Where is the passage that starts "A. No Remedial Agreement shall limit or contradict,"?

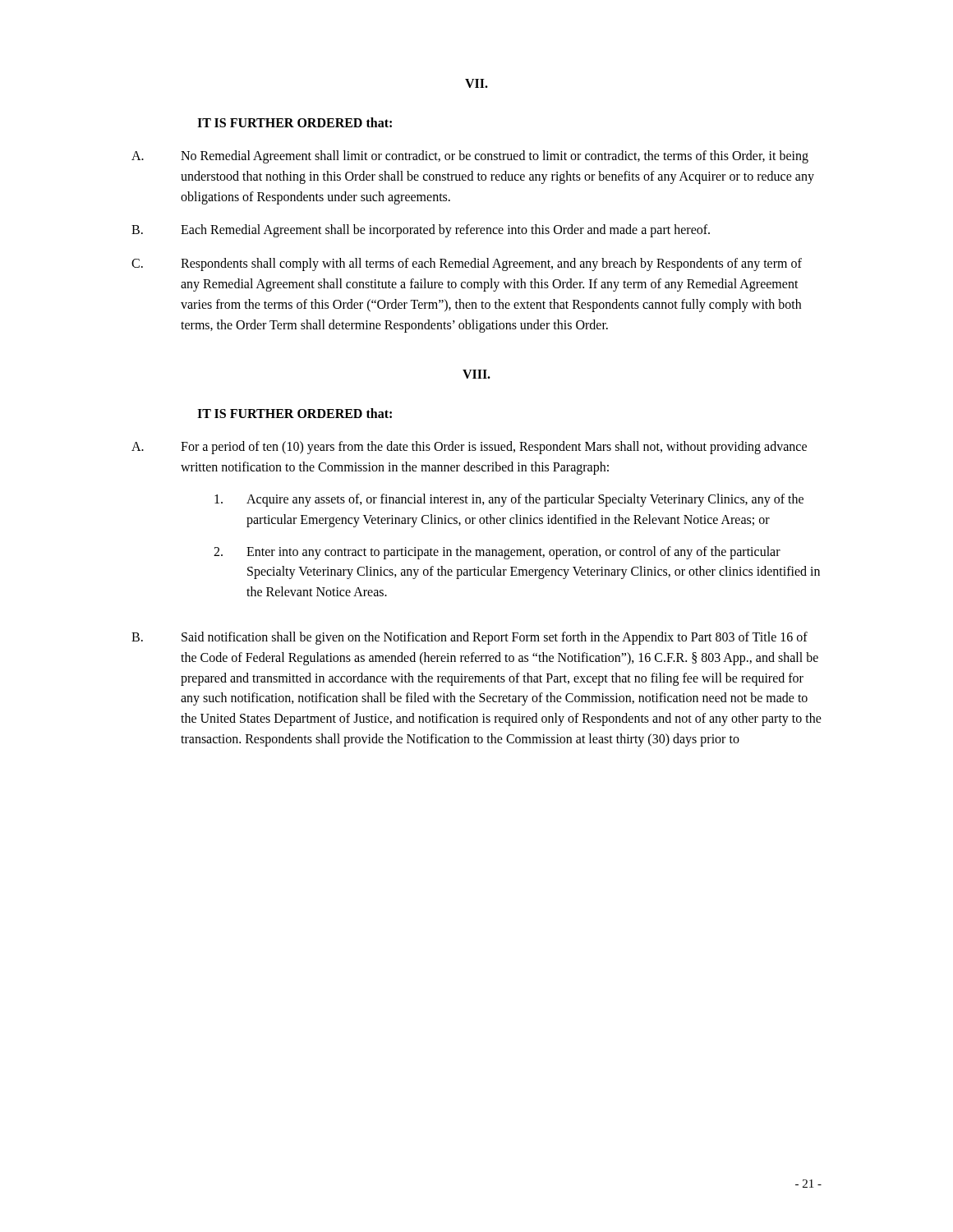(x=476, y=177)
